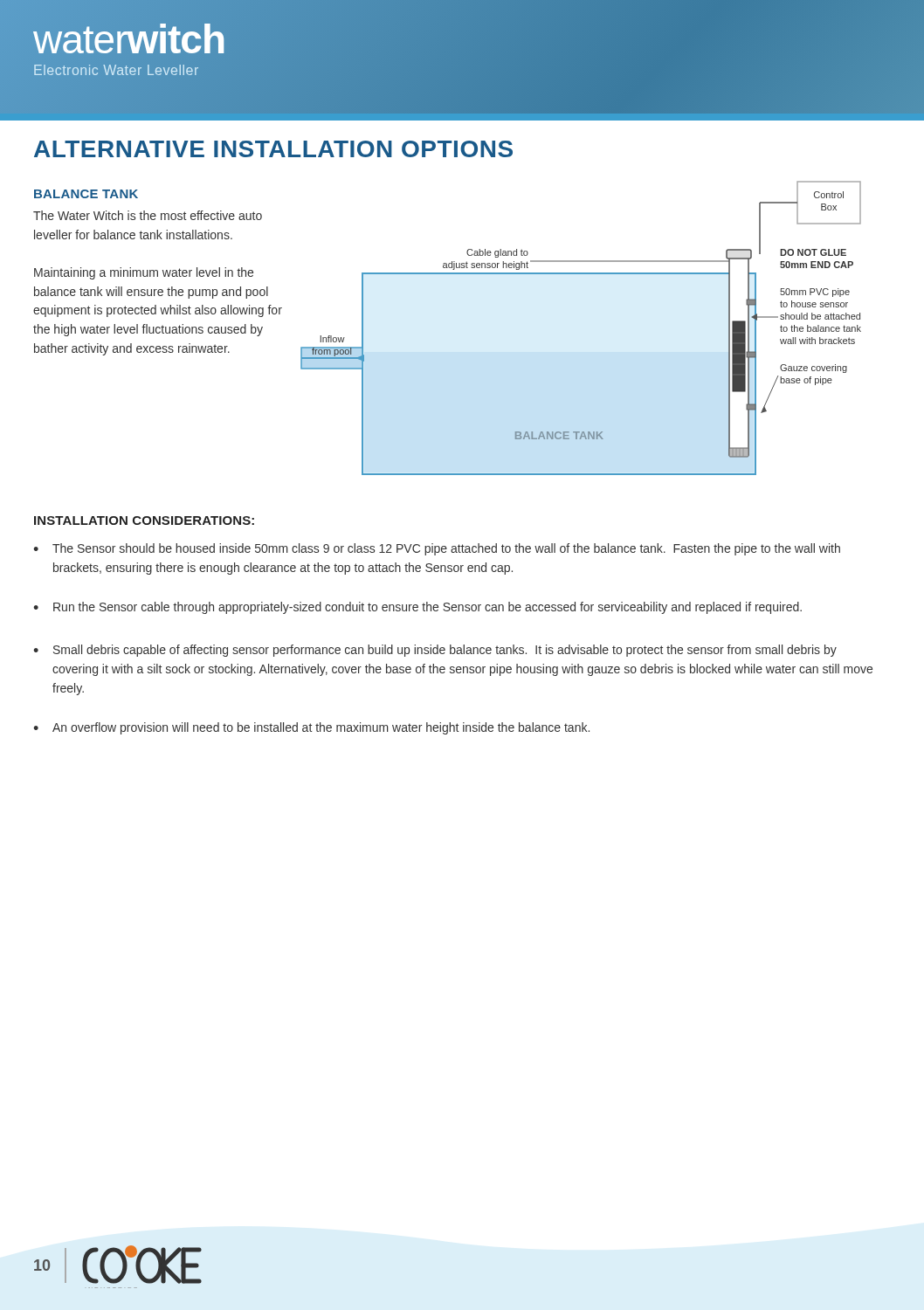Click the passage that begins "• Run the Sensor cable through appropriately-sized conduit"
The height and width of the screenshot is (1310, 924).
[418, 609]
